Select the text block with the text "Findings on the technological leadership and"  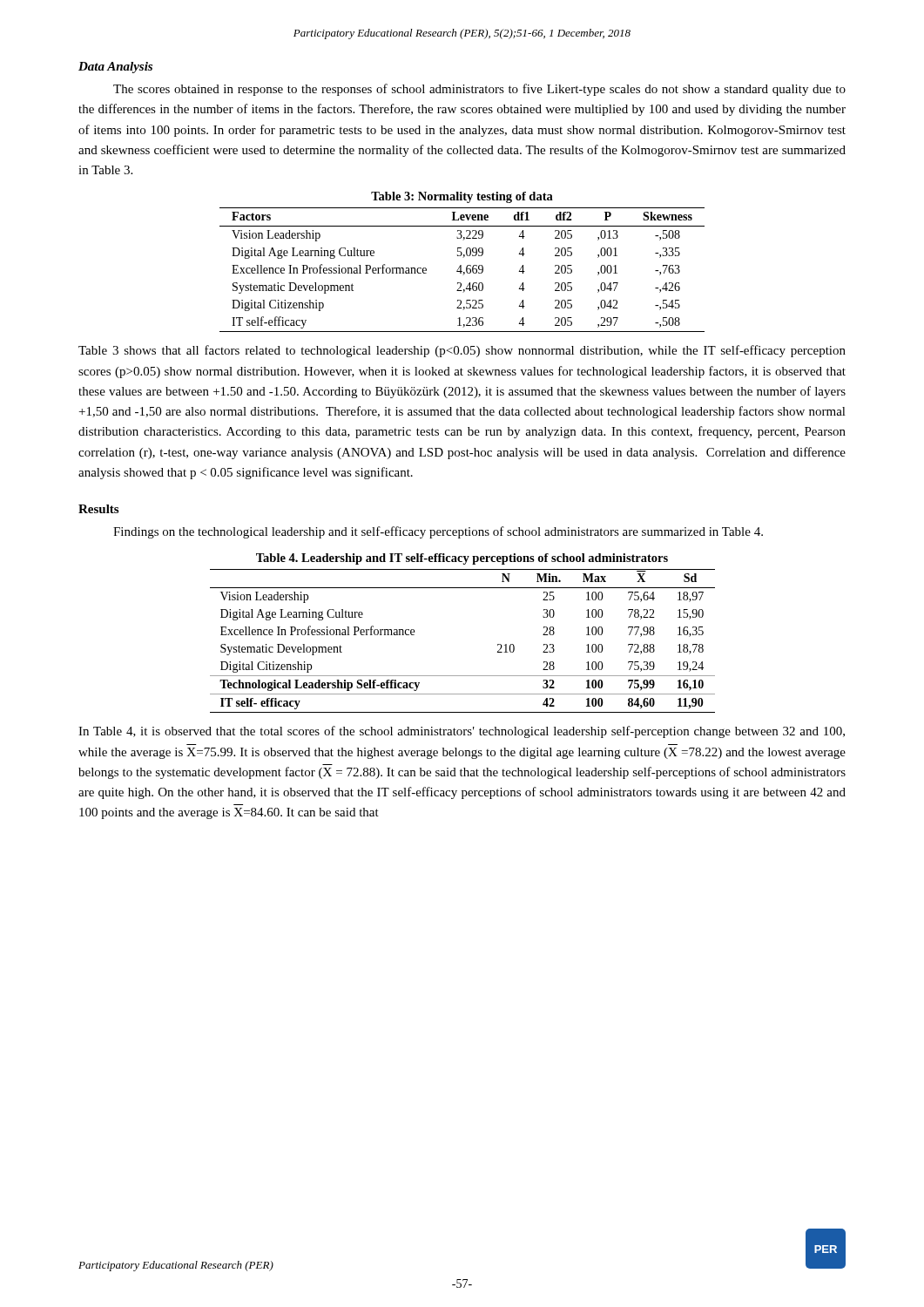coord(462,532)
